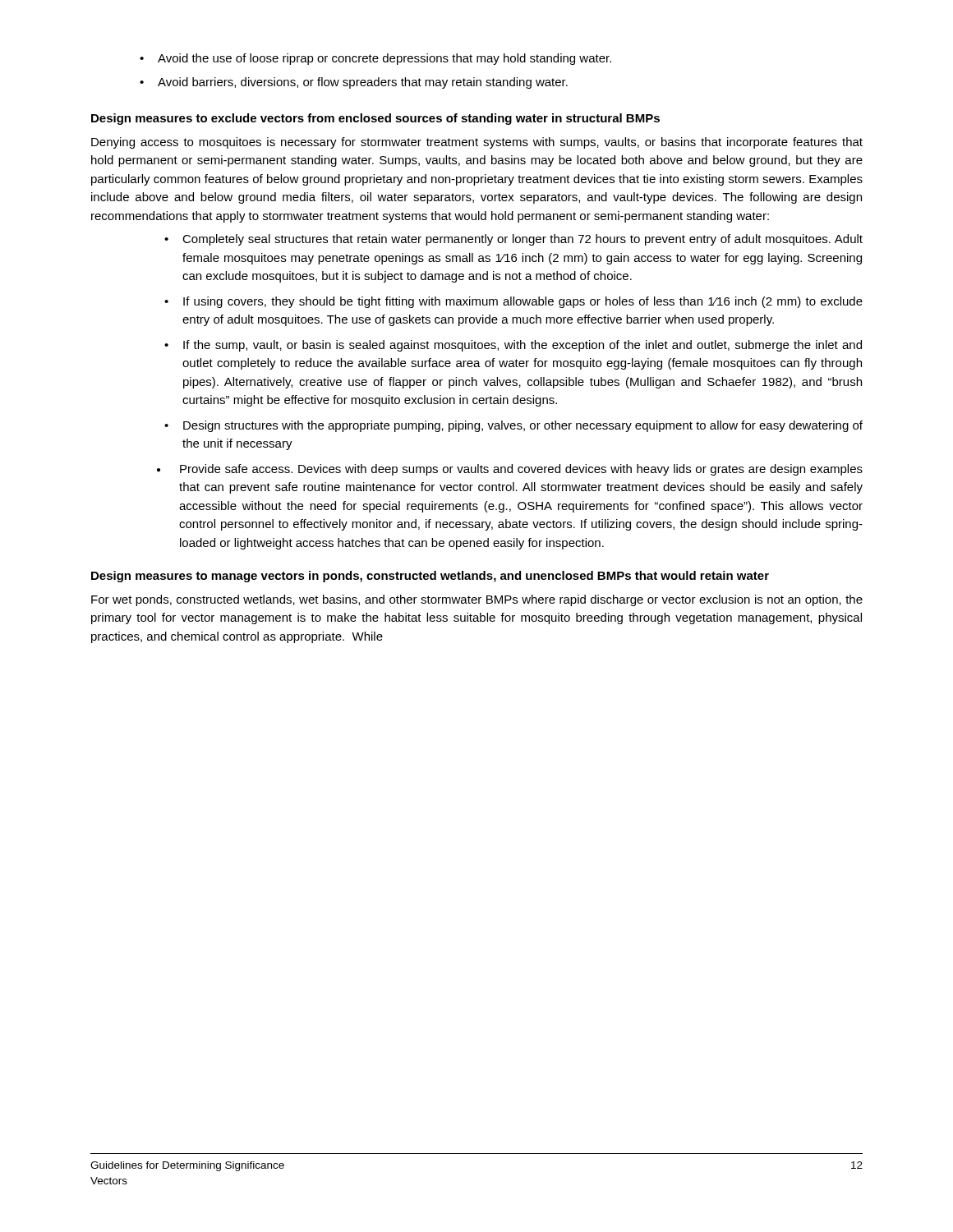Screen dimensions: 1232x953
Task: Find the block on this page that starts "• If the"
Action: click(513, 372)
